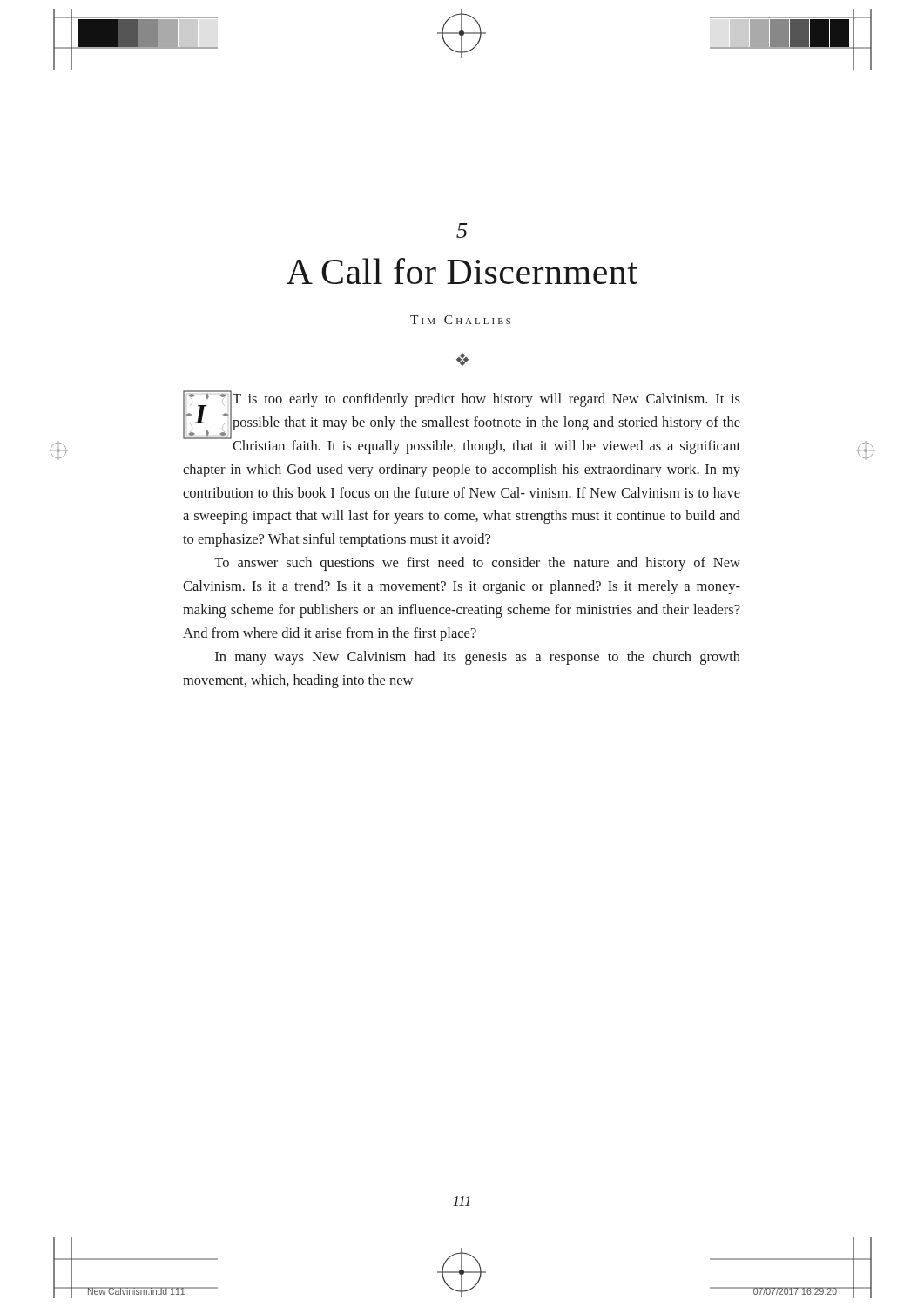Screen dimensions: 1307x924
Task: Locate the title containing "A Call for Discernment"
Action: pos(462,272)
